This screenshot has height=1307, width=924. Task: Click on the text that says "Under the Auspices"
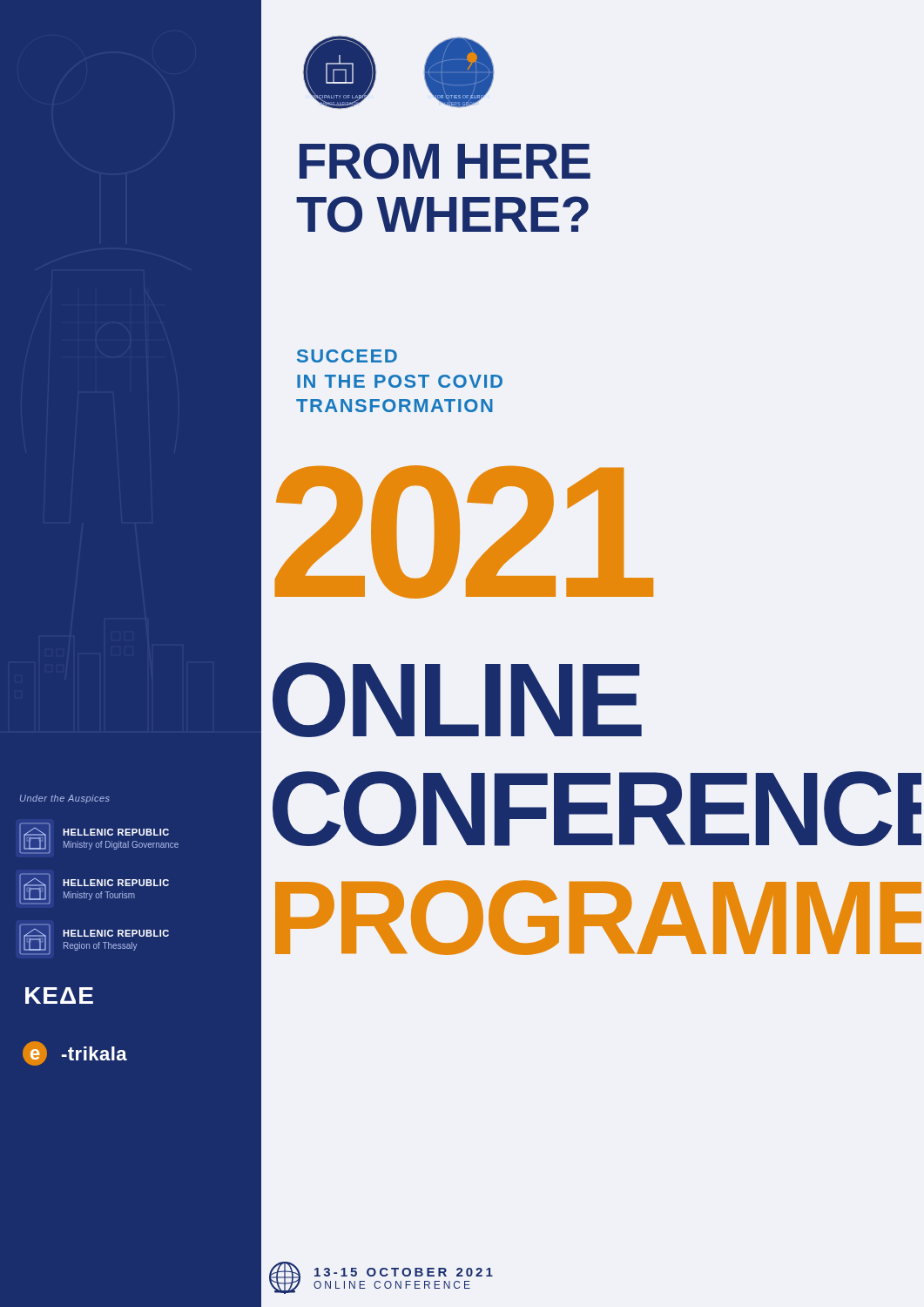tap(65, 798)
